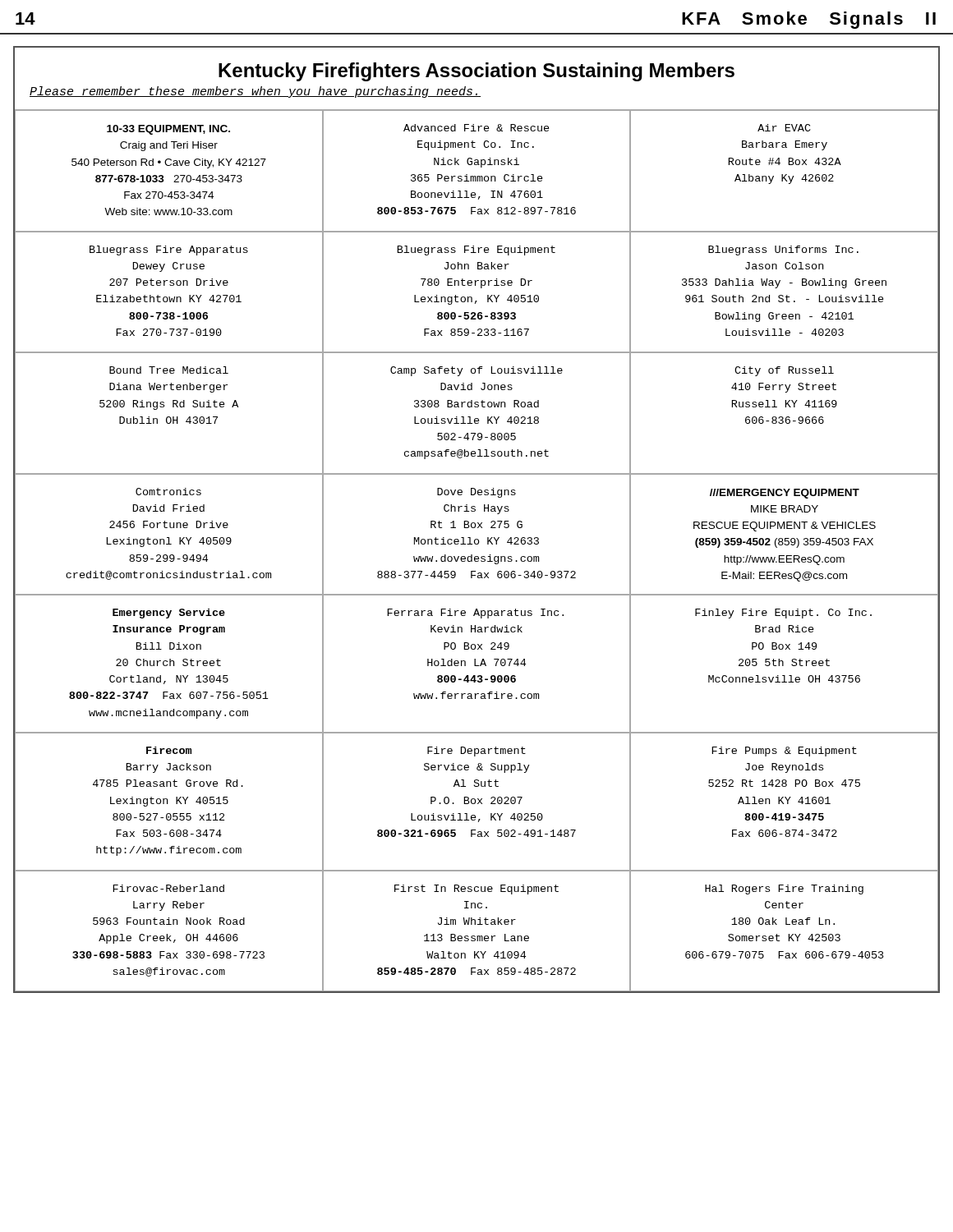
Task: Select the title
Action: 476,70
